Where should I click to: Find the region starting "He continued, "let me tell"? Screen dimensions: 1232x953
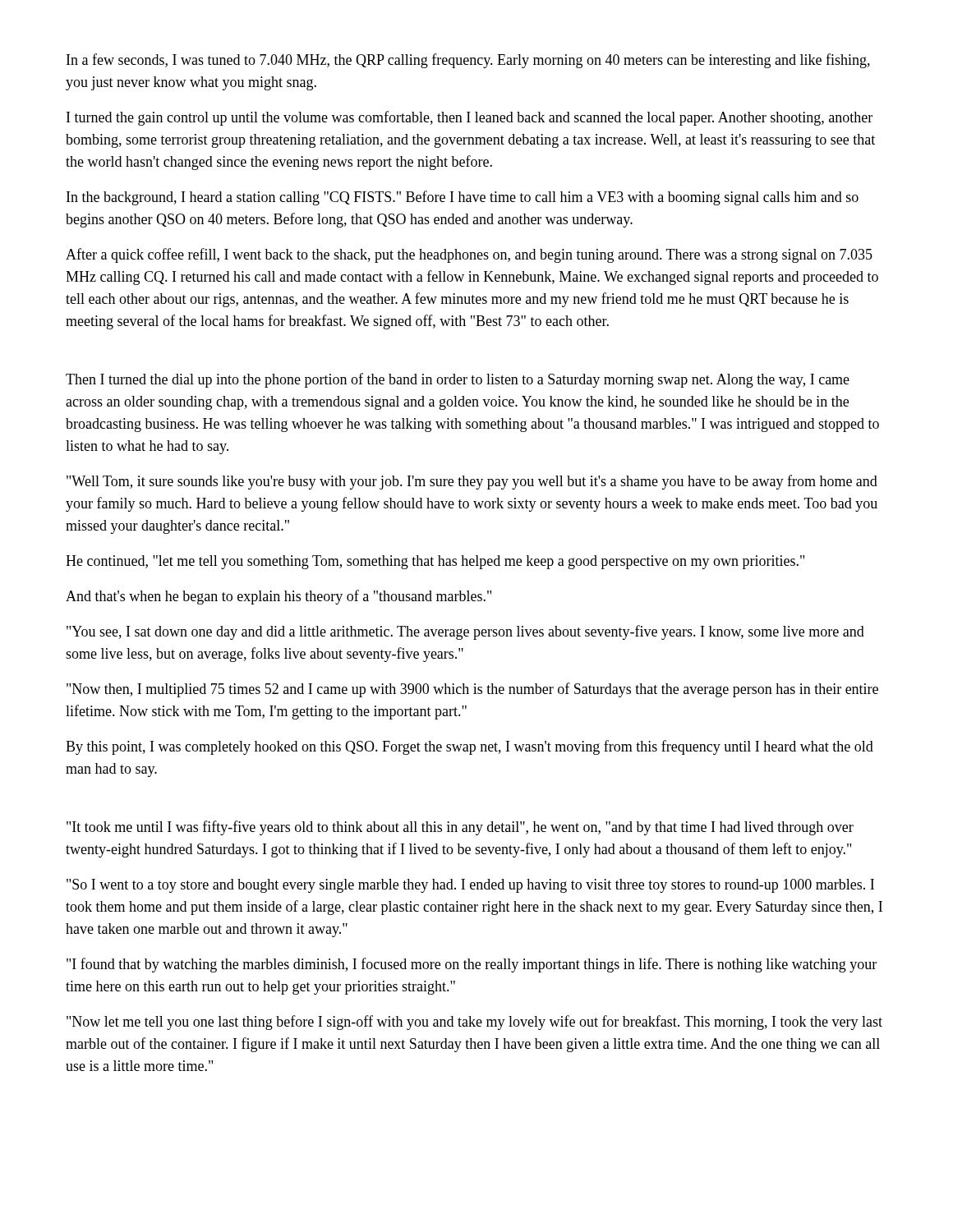[436, 561]
